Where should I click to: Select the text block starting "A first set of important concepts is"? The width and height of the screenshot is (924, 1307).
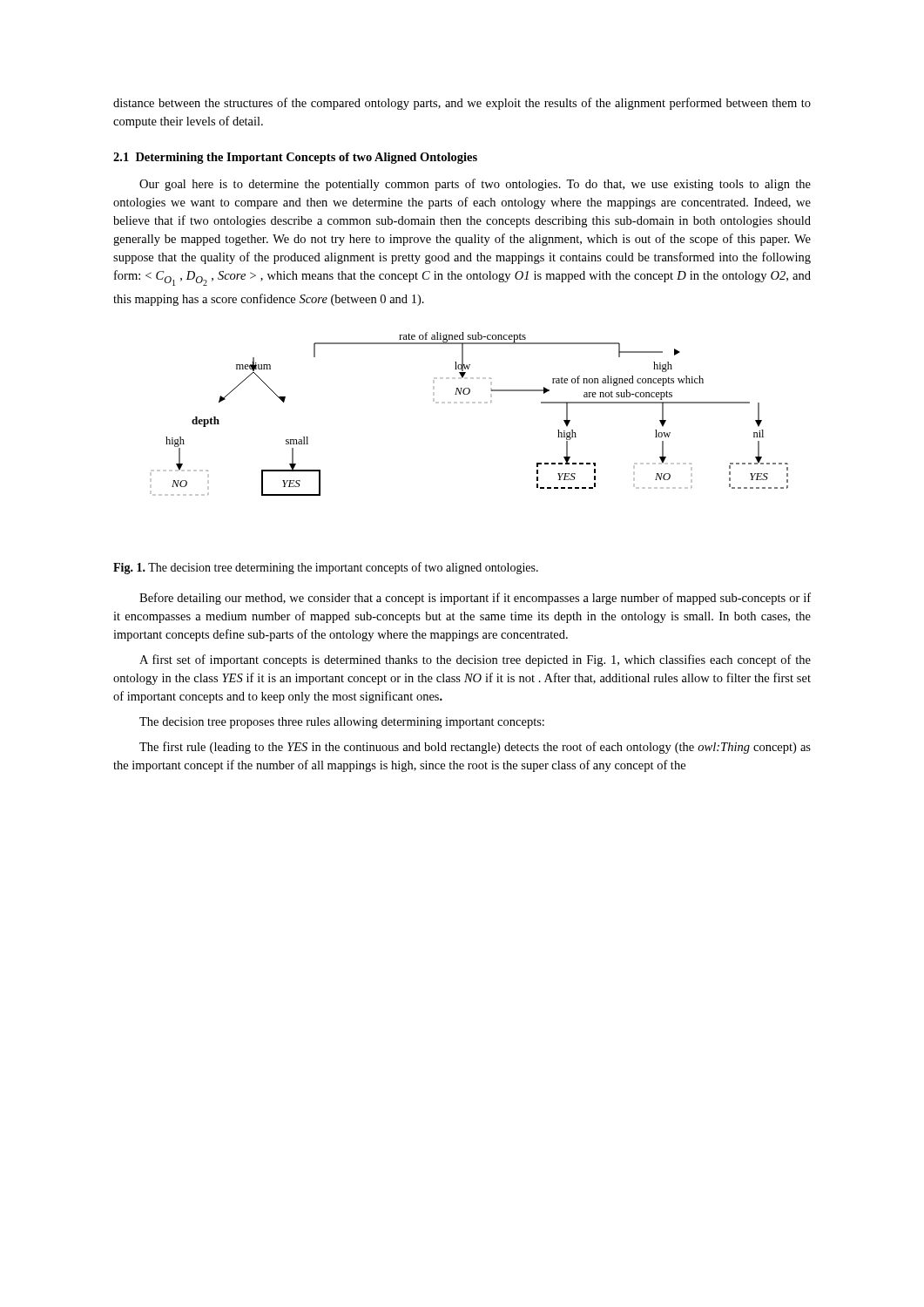tap(462, 678)
